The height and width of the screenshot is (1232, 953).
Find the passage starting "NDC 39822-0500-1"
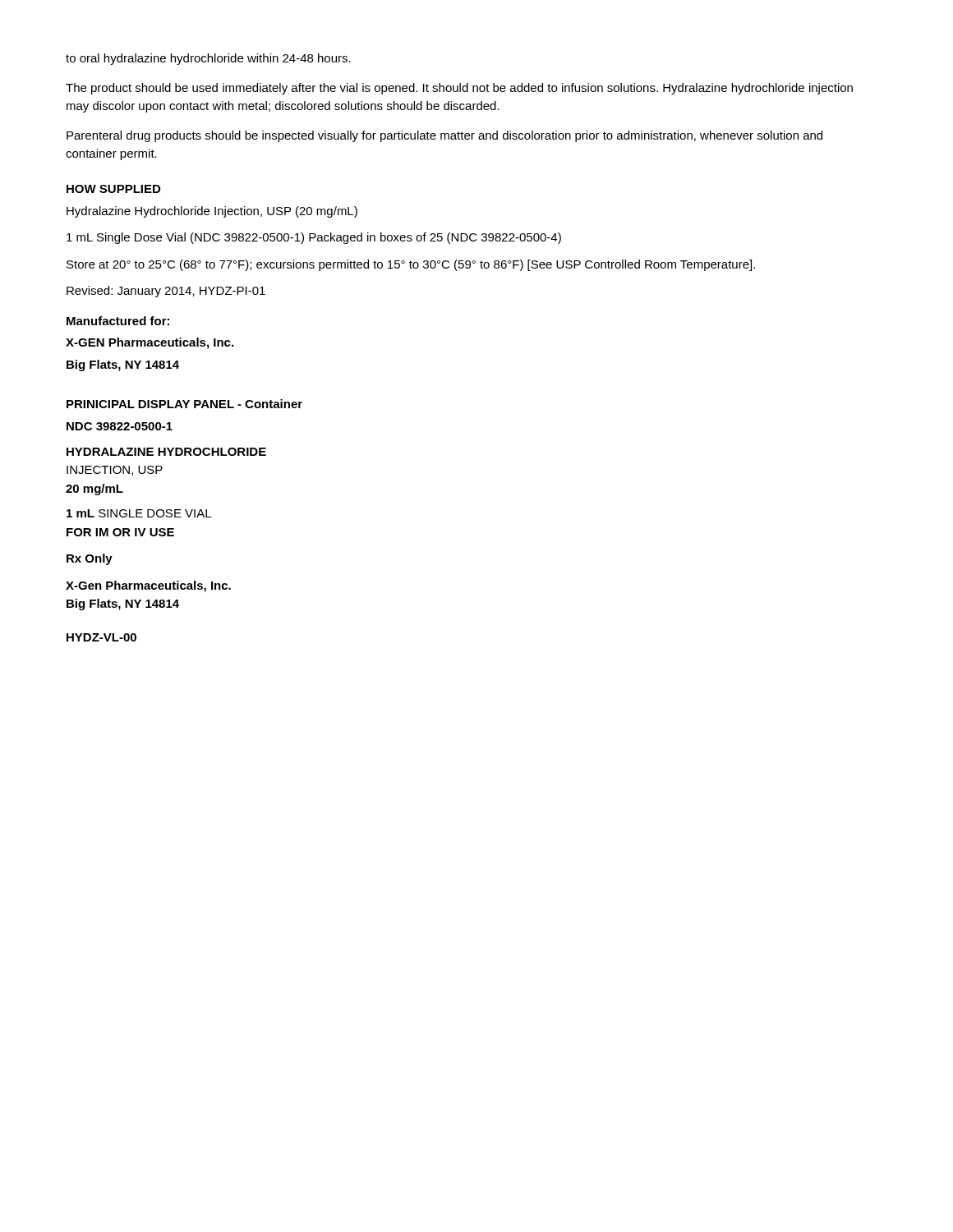(119, 426)
